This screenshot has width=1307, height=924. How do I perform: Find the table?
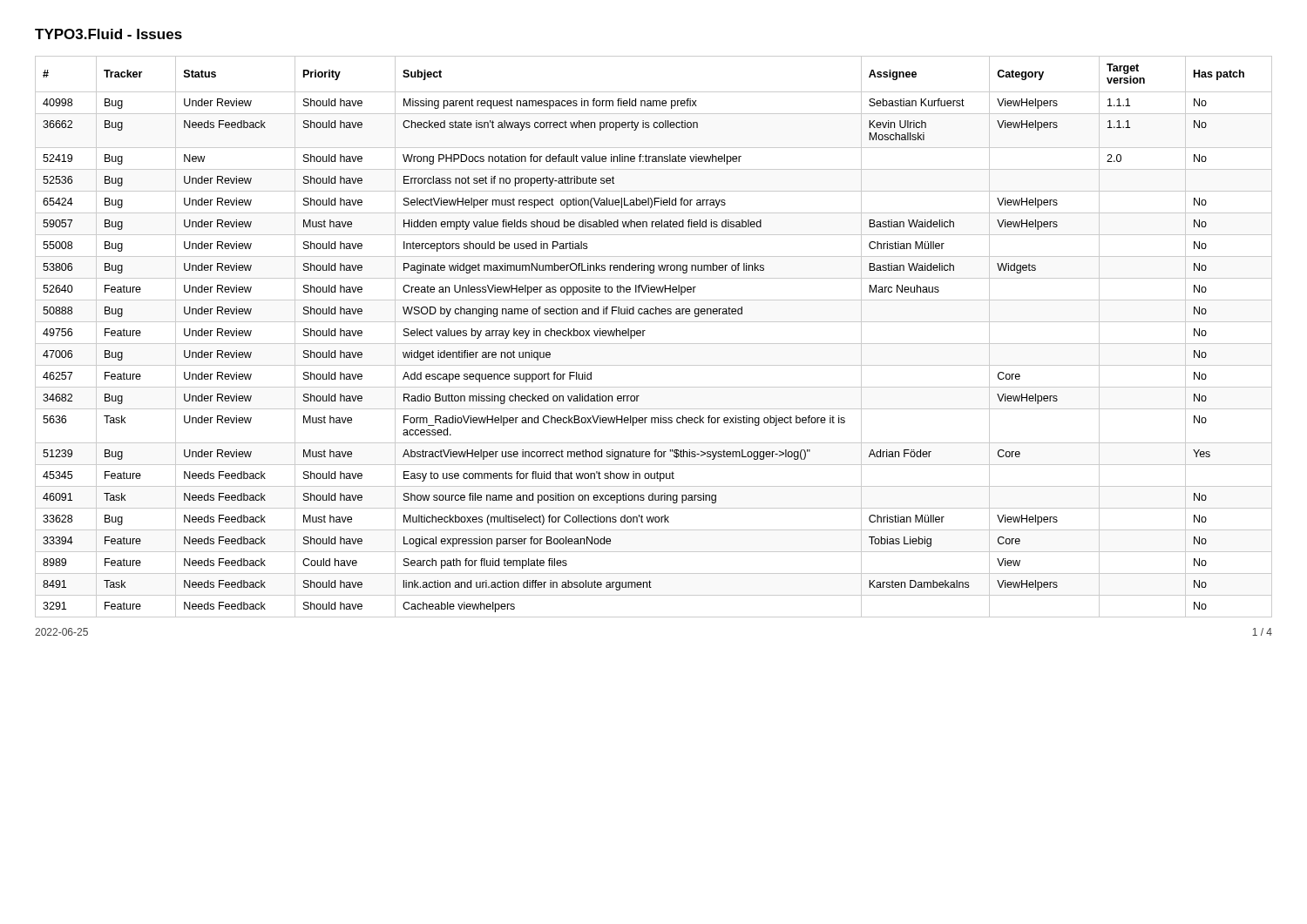click(654, 337)
